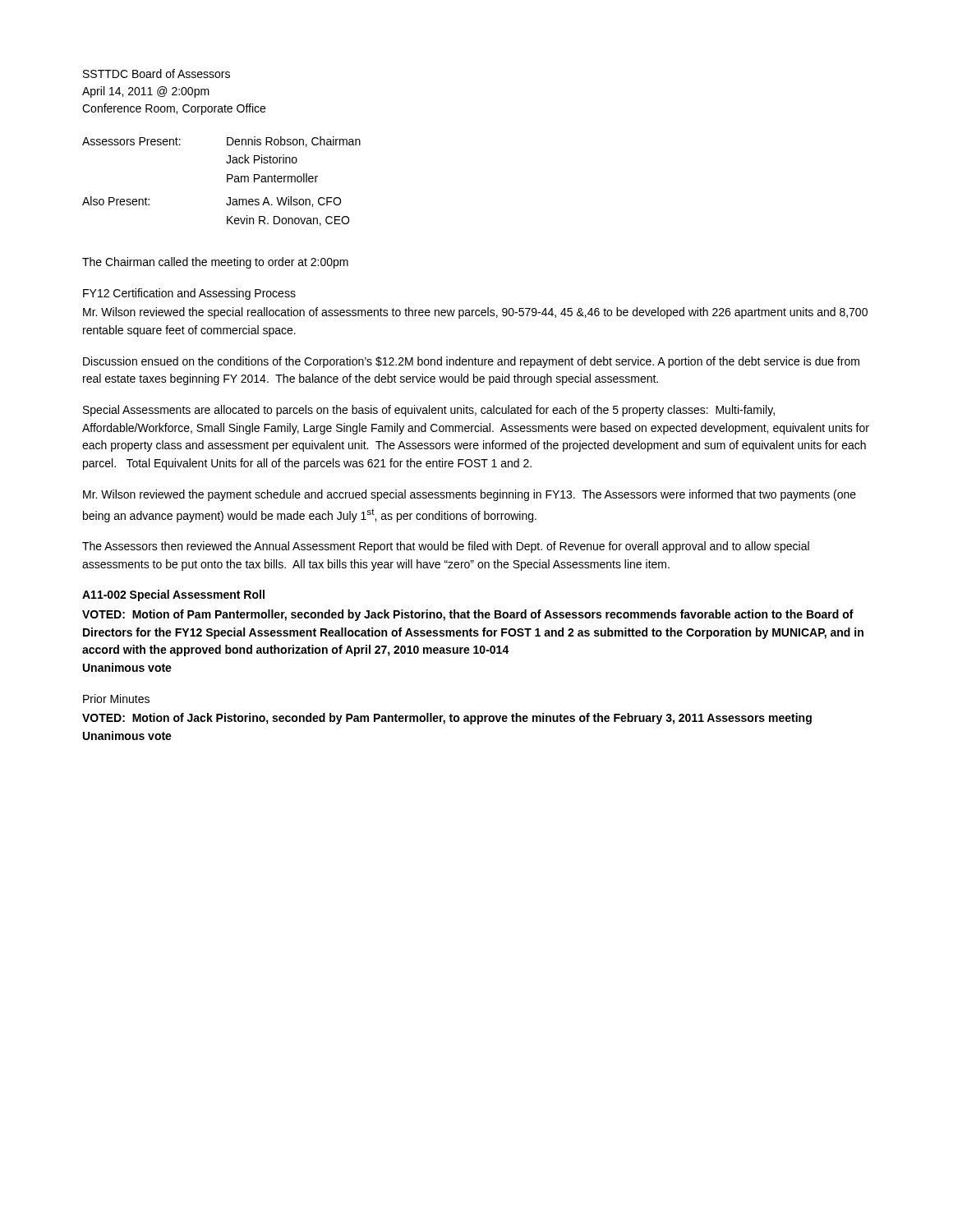The width and height of the screenshot is (953, 1232).
Task: Find the block on this page that starts "Mr. Wilson reviewed the special"
Action: coord(475,321)
